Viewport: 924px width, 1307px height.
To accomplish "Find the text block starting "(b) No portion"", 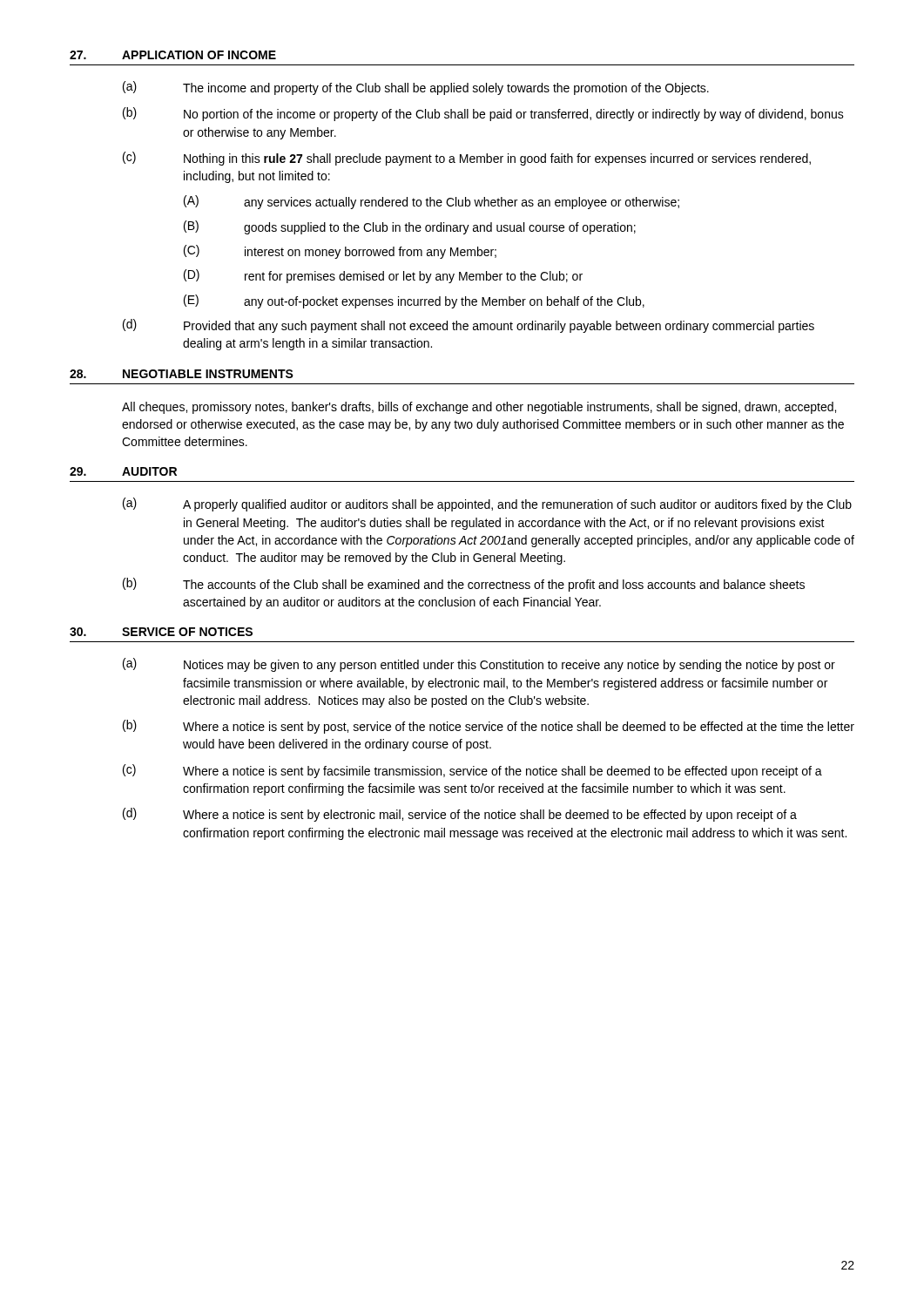I will [x=488, y=123].
